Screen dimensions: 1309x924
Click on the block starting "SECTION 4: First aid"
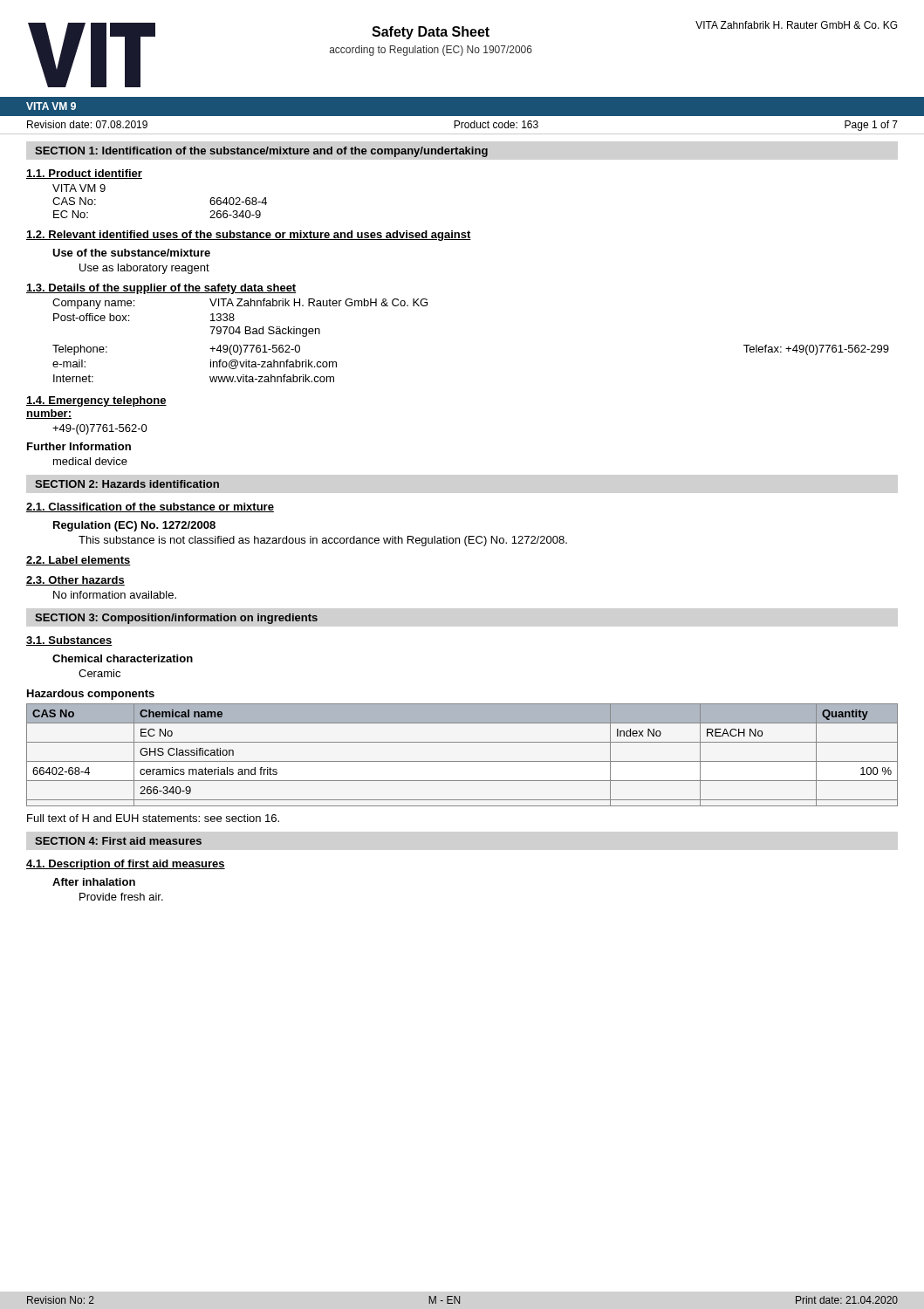pos(118,841)
